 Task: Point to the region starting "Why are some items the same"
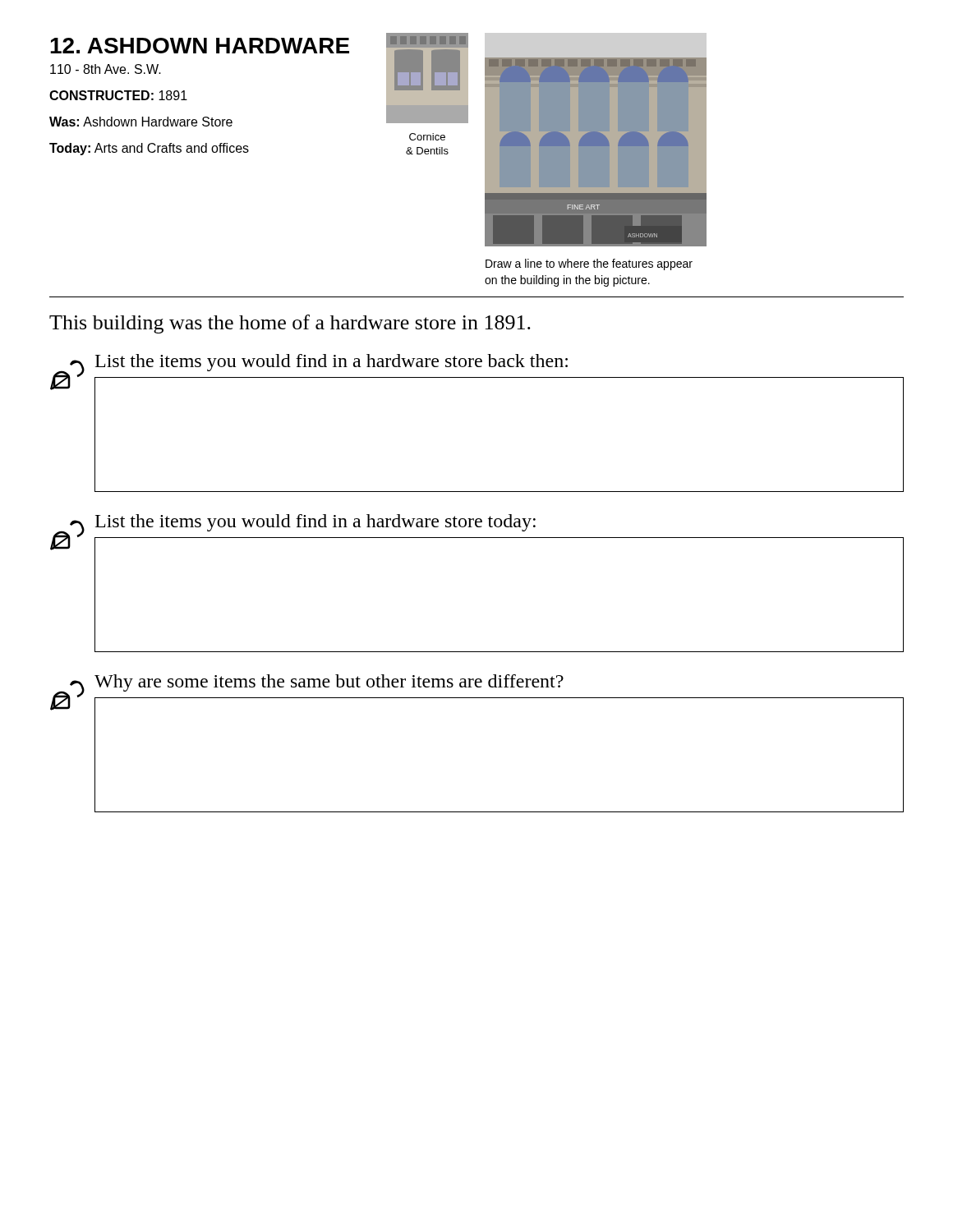tap(329, 681)
